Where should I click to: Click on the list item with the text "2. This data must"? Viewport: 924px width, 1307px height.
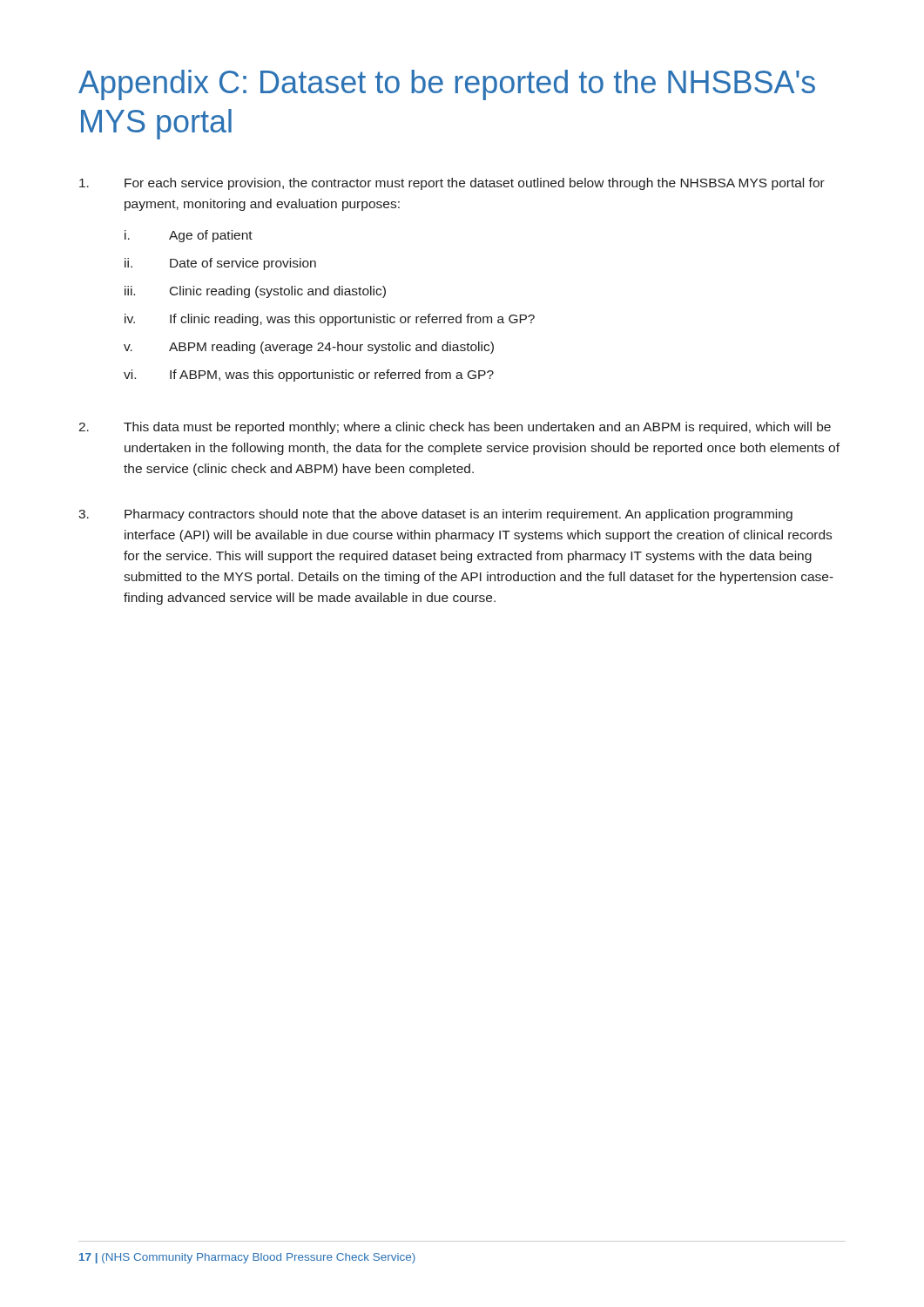(x=462, y=448)
